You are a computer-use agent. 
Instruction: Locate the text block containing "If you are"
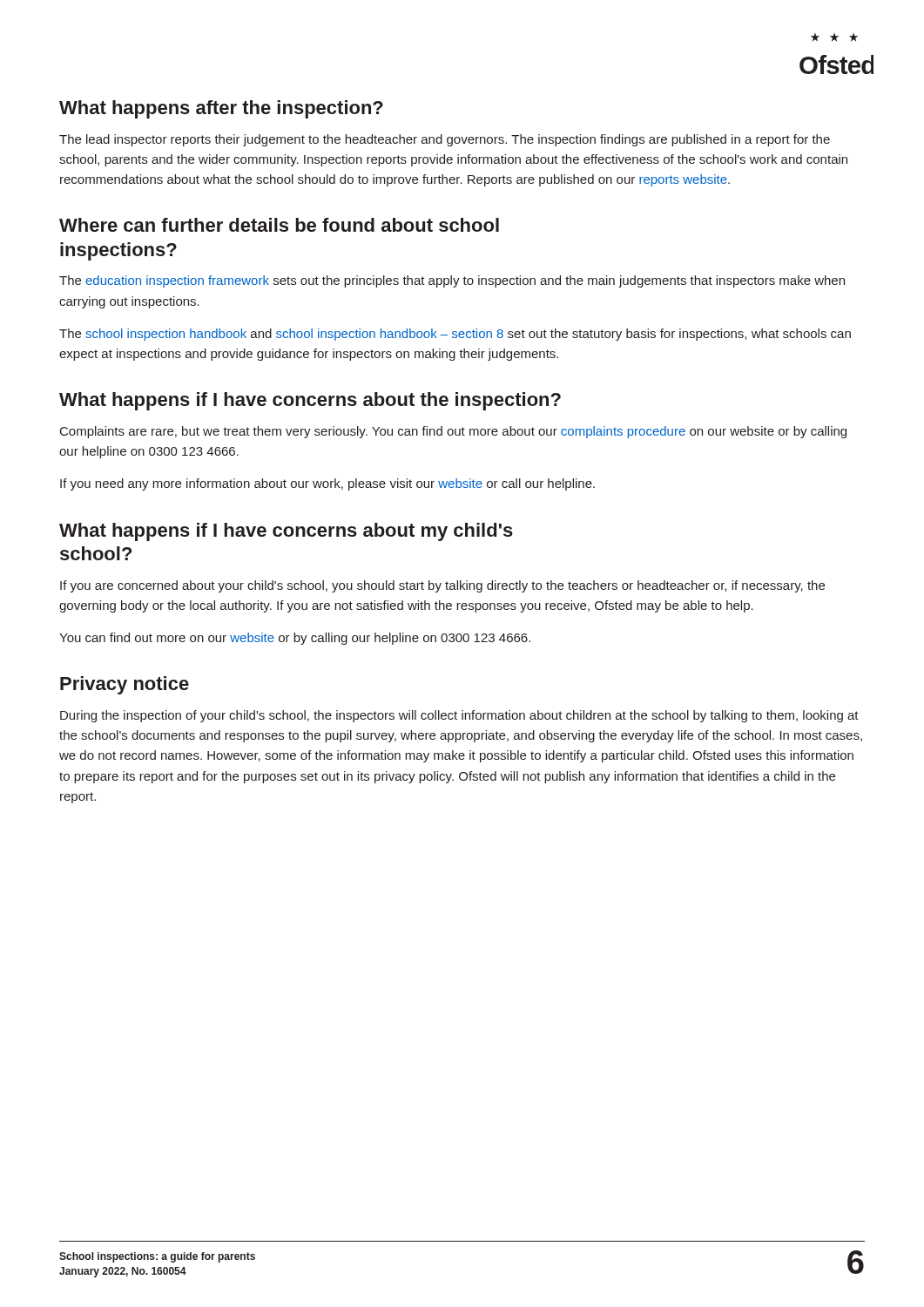pos(442,595)
